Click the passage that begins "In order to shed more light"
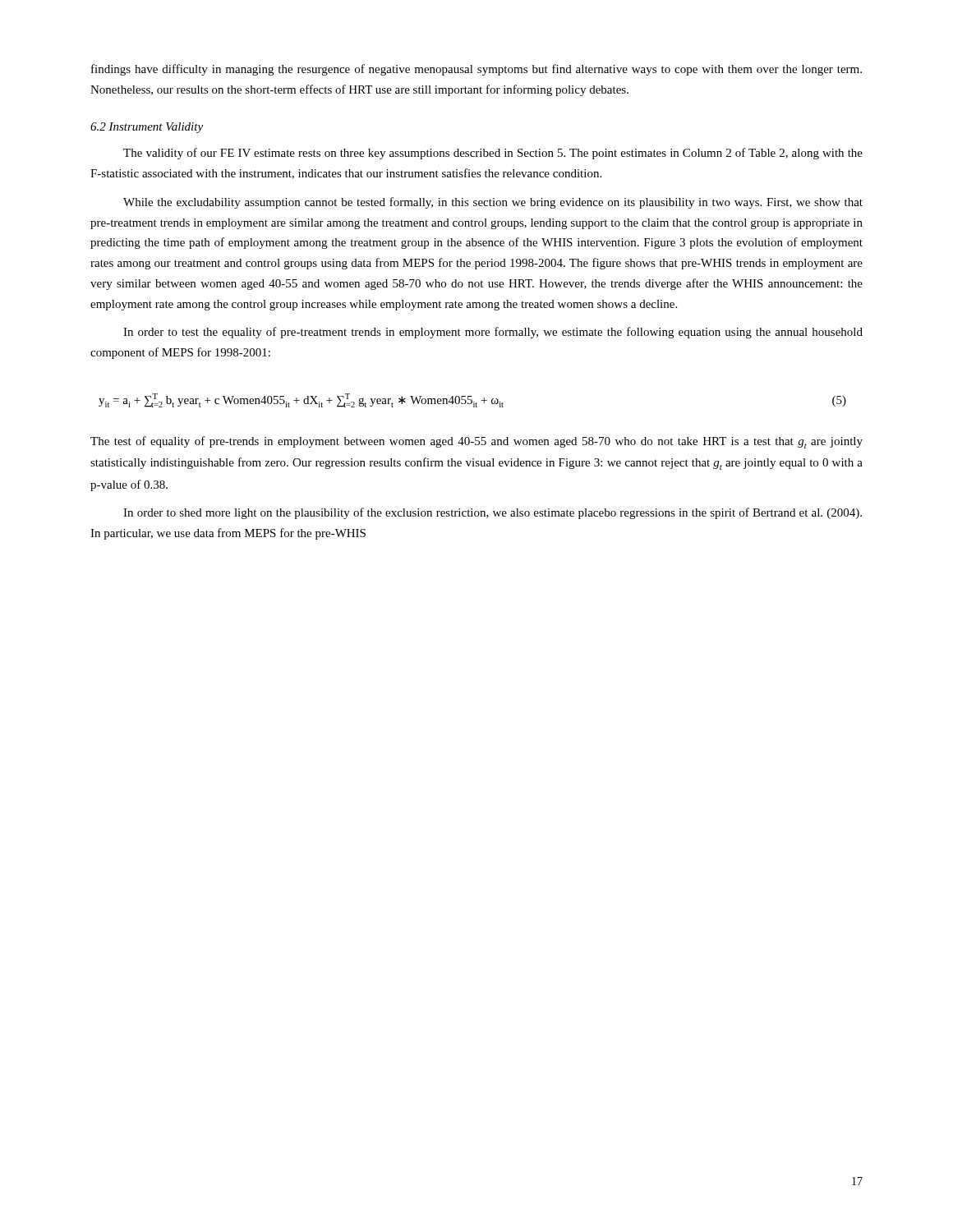Screen dimensions: 1232x953 click(476, 523)
